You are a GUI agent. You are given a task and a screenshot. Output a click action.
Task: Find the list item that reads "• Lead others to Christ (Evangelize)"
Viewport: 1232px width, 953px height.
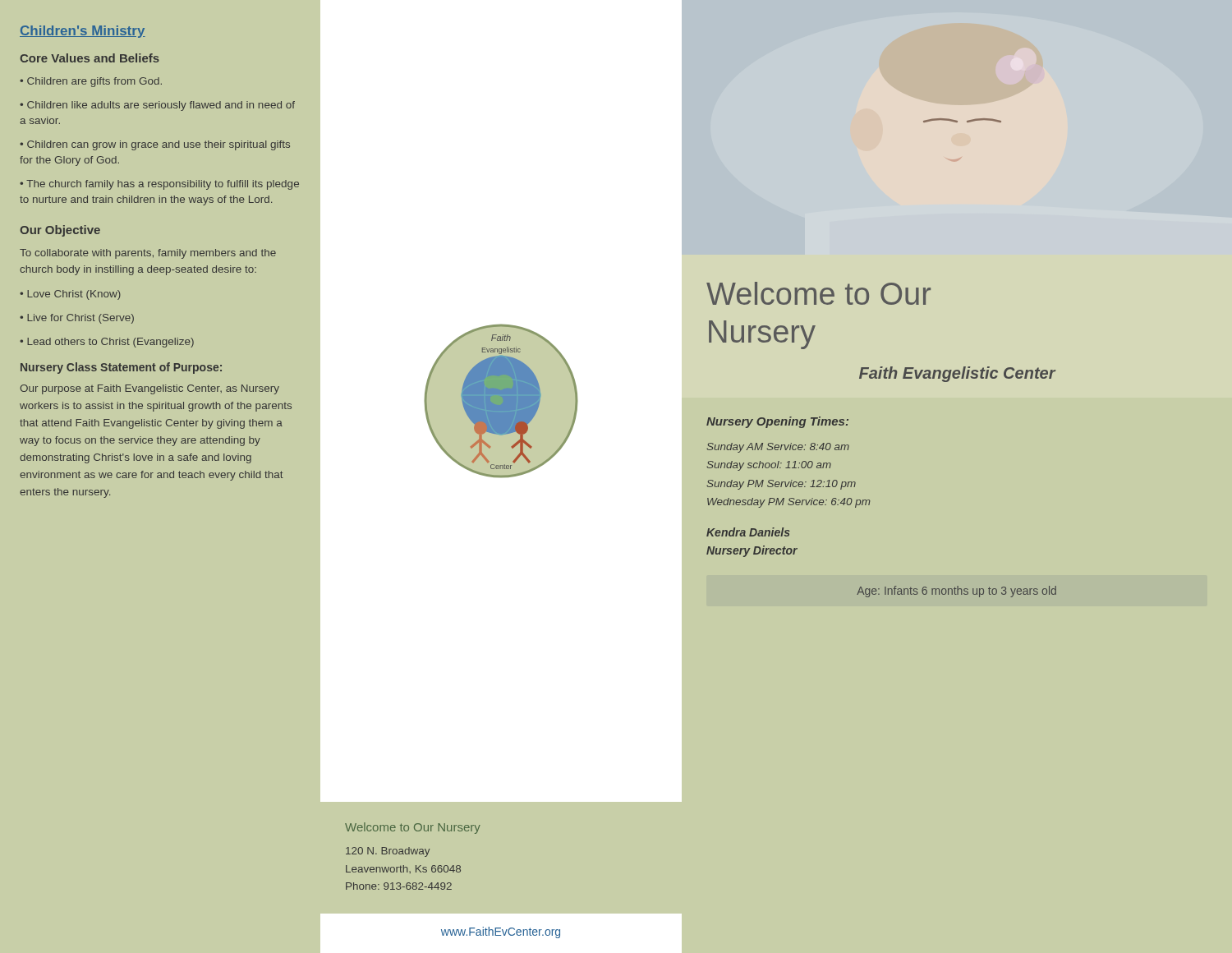click(107, 341)
